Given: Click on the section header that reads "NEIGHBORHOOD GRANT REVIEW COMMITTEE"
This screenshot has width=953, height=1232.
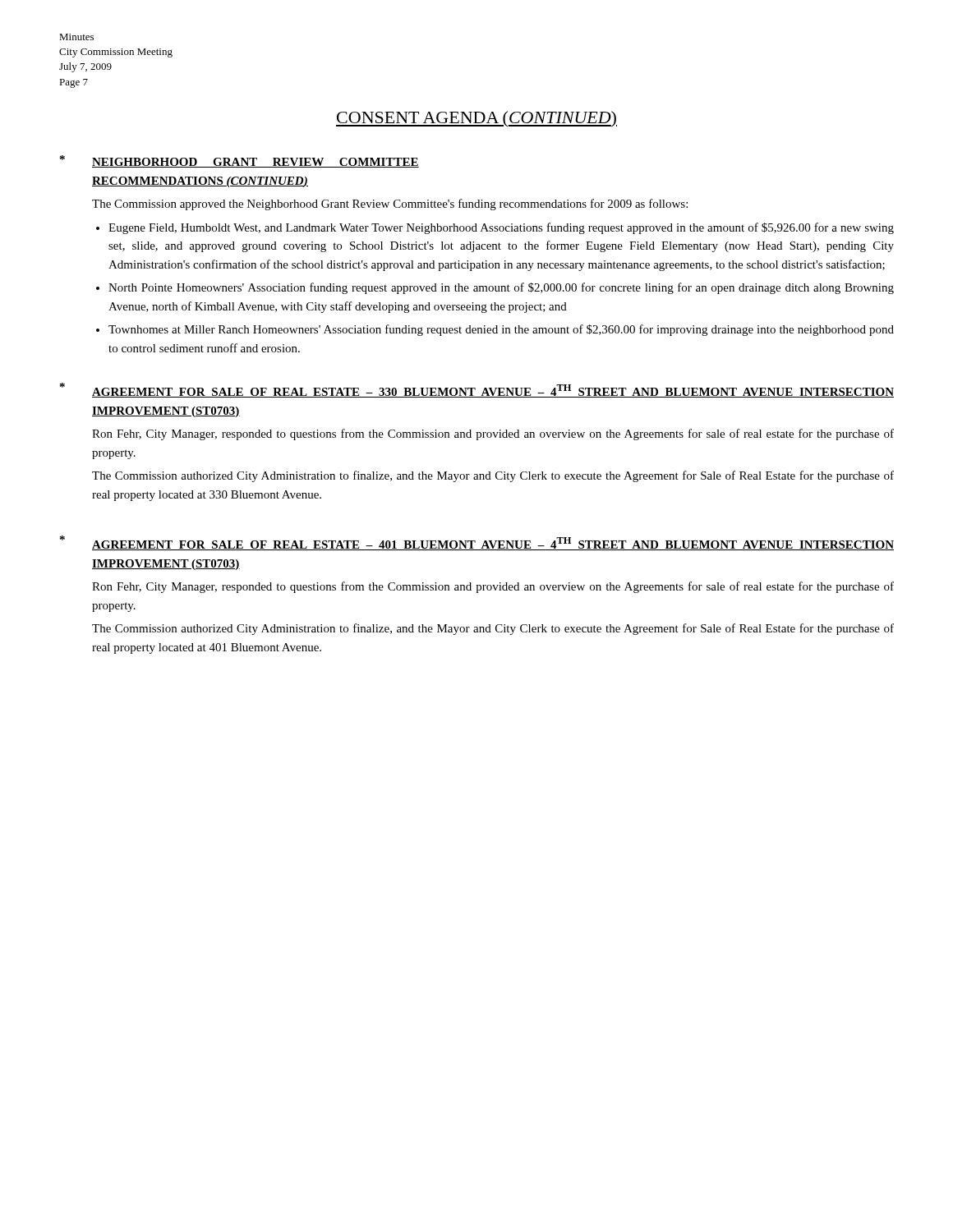Looking at the screenshot, I should [x=255, y=171].
